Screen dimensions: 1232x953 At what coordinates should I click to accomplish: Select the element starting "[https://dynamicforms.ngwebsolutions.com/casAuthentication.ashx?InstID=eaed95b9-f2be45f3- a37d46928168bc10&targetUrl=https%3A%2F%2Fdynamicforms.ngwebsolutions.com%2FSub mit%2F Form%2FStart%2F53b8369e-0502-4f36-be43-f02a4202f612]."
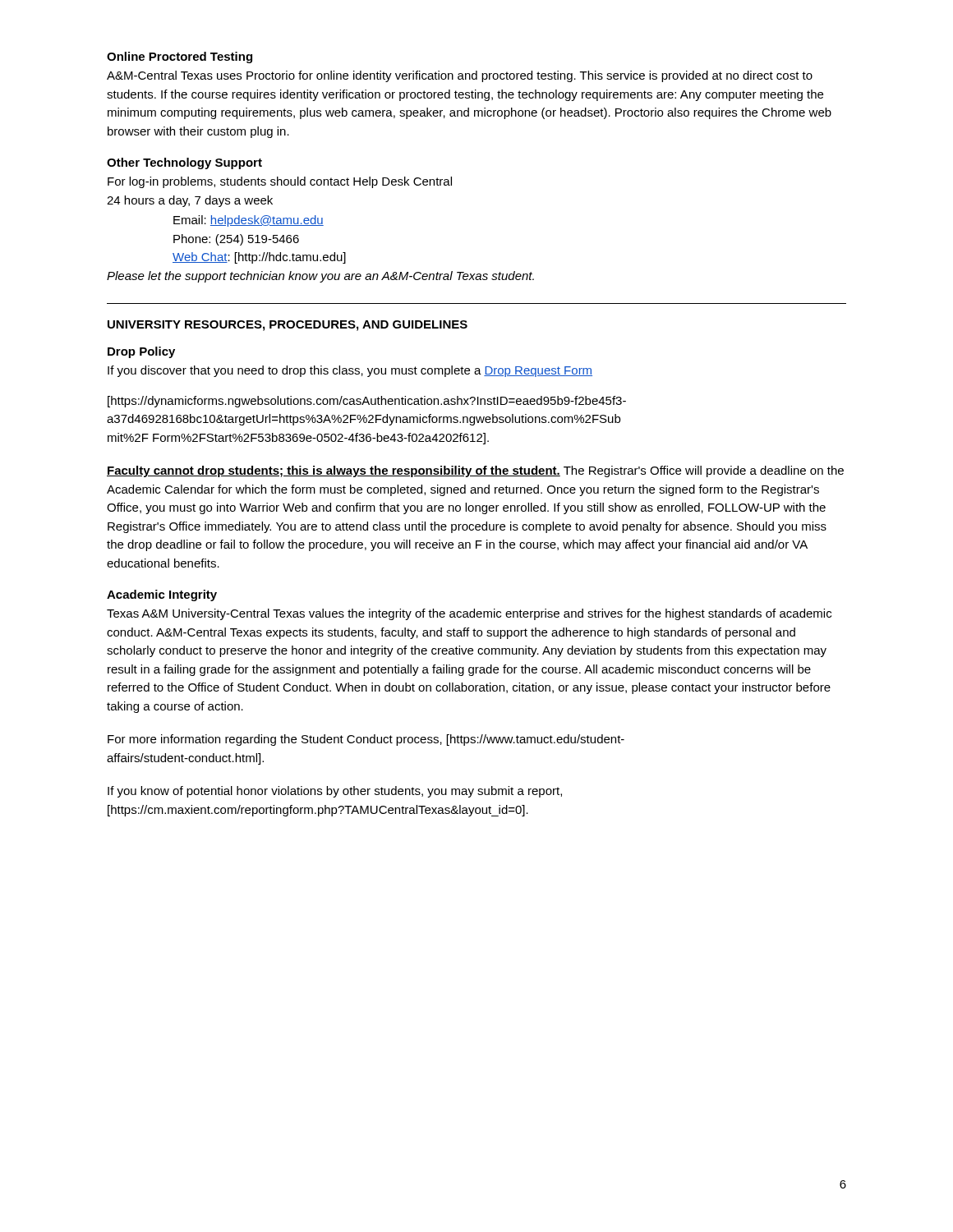click(x=367, y=418)
